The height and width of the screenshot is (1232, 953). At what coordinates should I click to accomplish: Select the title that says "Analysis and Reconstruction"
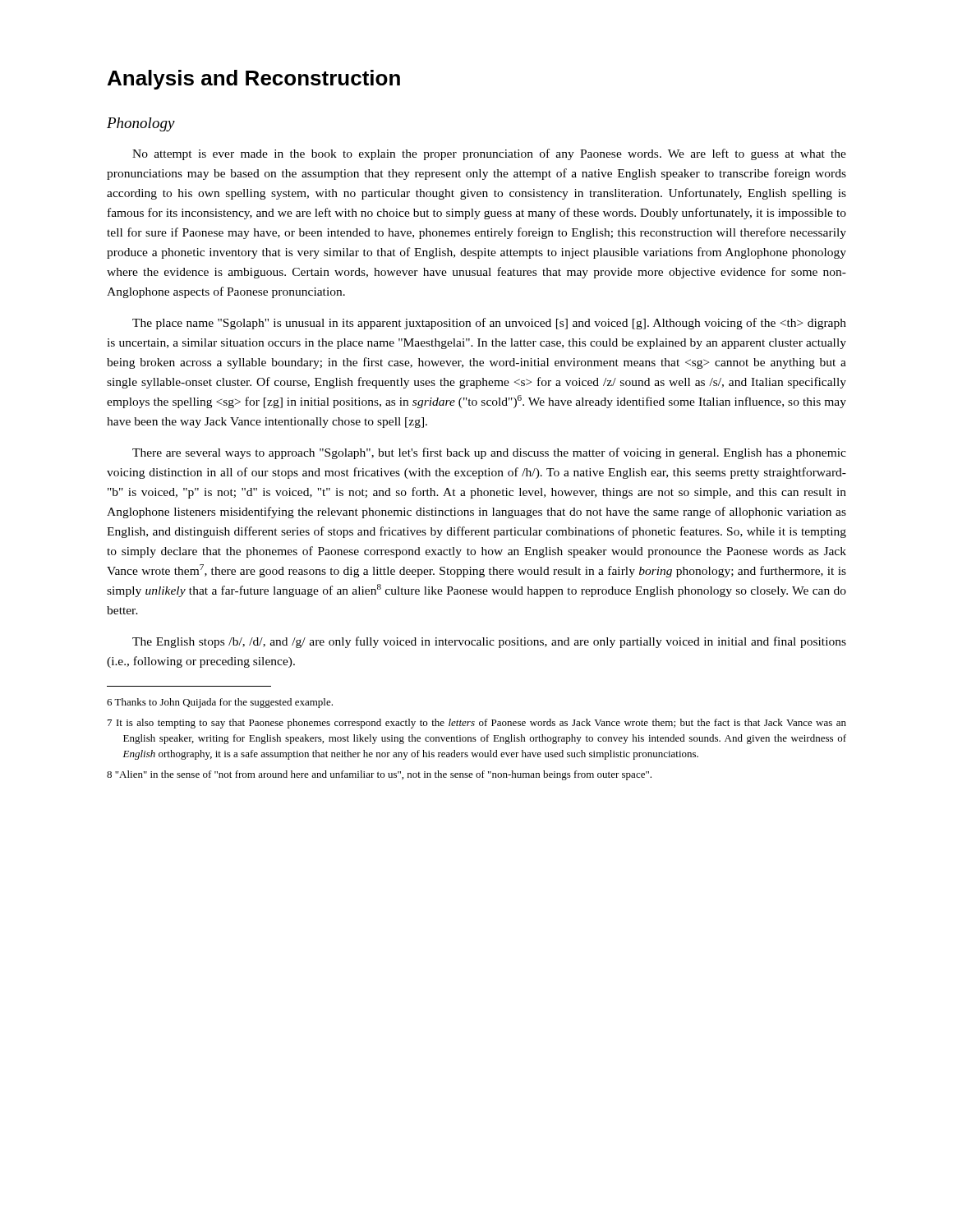(x=254, y=80)
